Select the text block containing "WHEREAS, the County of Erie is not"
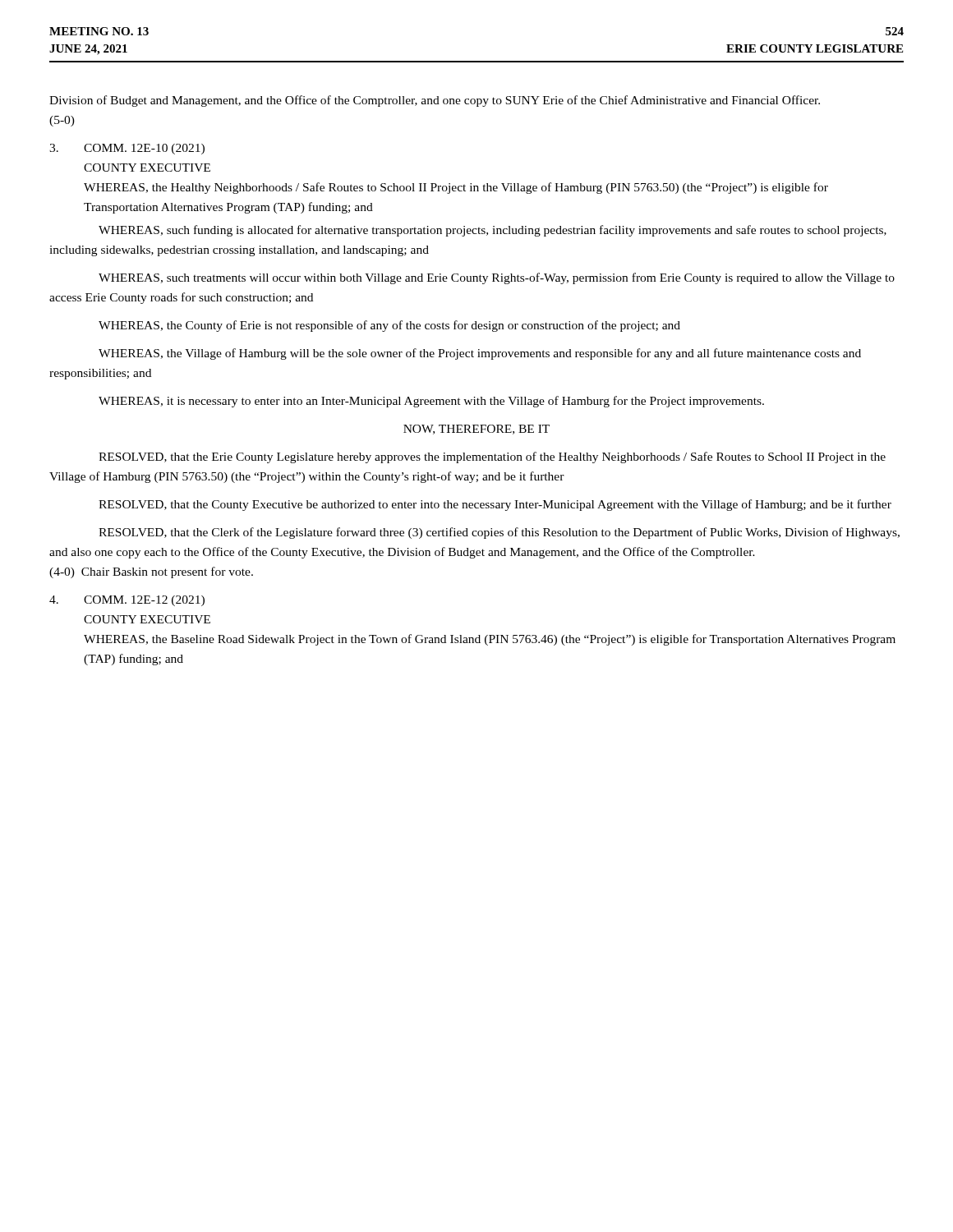 point(476,325)
